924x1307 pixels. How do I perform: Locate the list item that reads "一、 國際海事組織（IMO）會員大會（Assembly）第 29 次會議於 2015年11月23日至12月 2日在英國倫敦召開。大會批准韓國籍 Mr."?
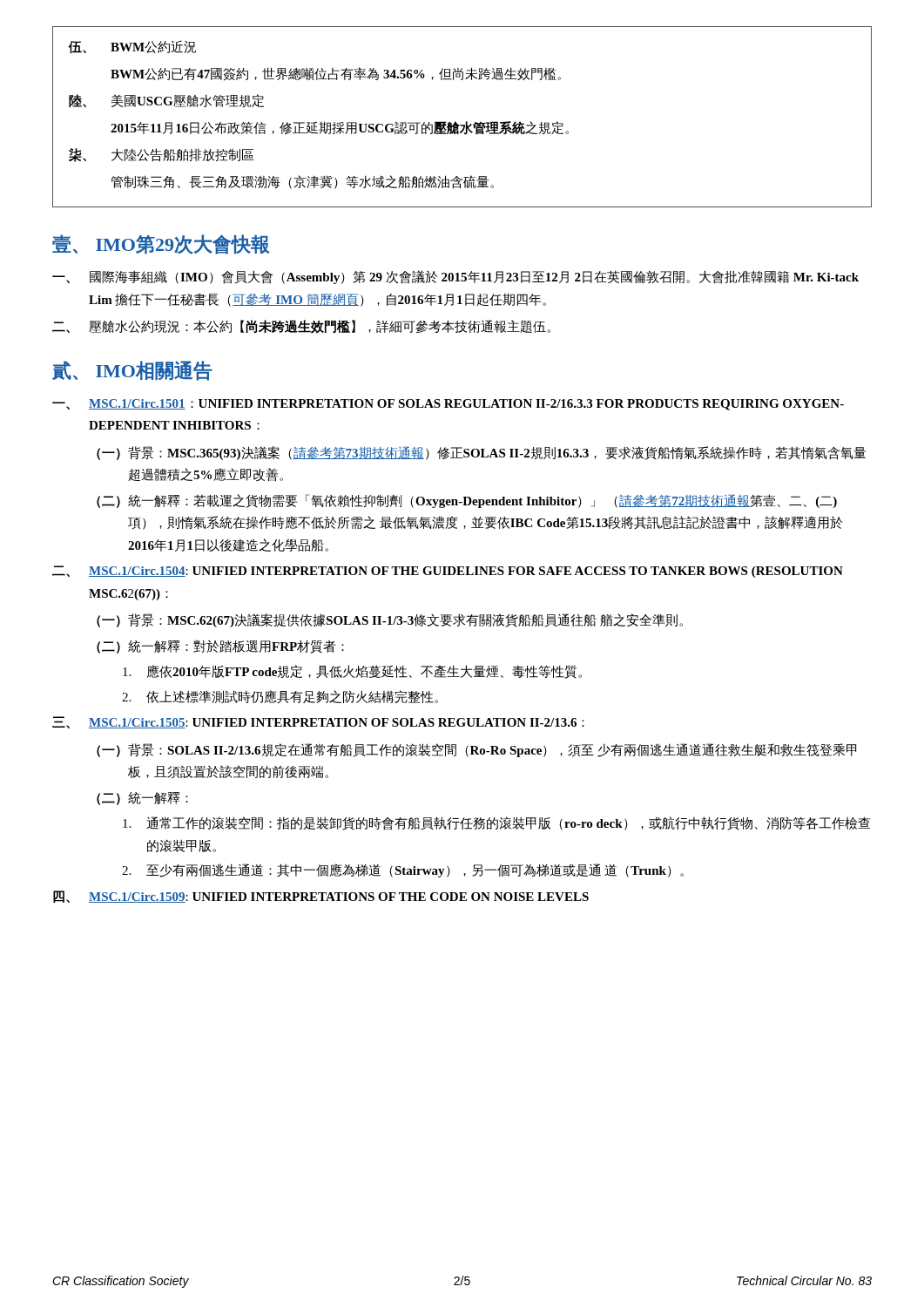462,289
